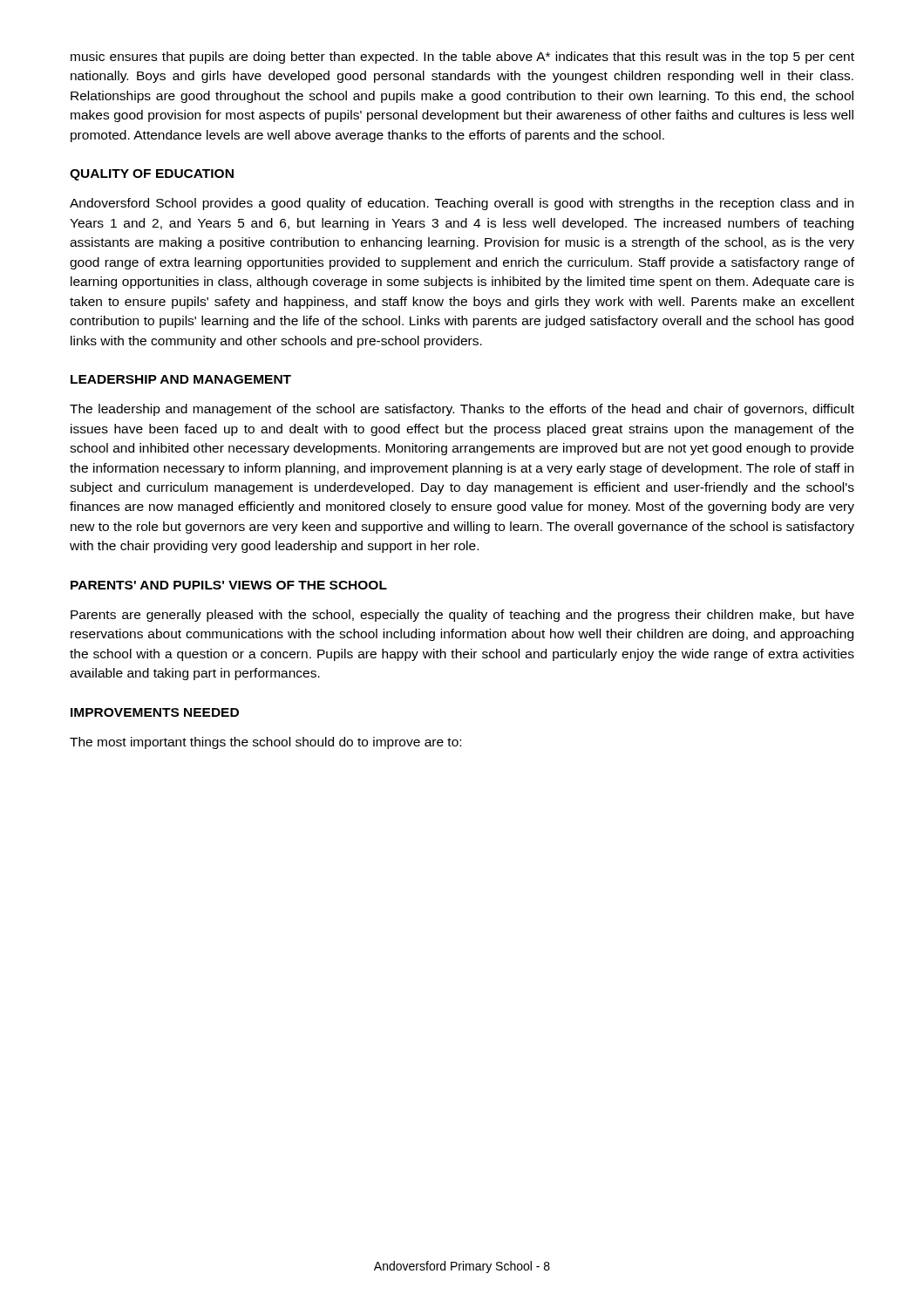This screenshot has height=1308, width=924.
Task: Locate the element starting "The leadership and"
Action: click(462, 477)
